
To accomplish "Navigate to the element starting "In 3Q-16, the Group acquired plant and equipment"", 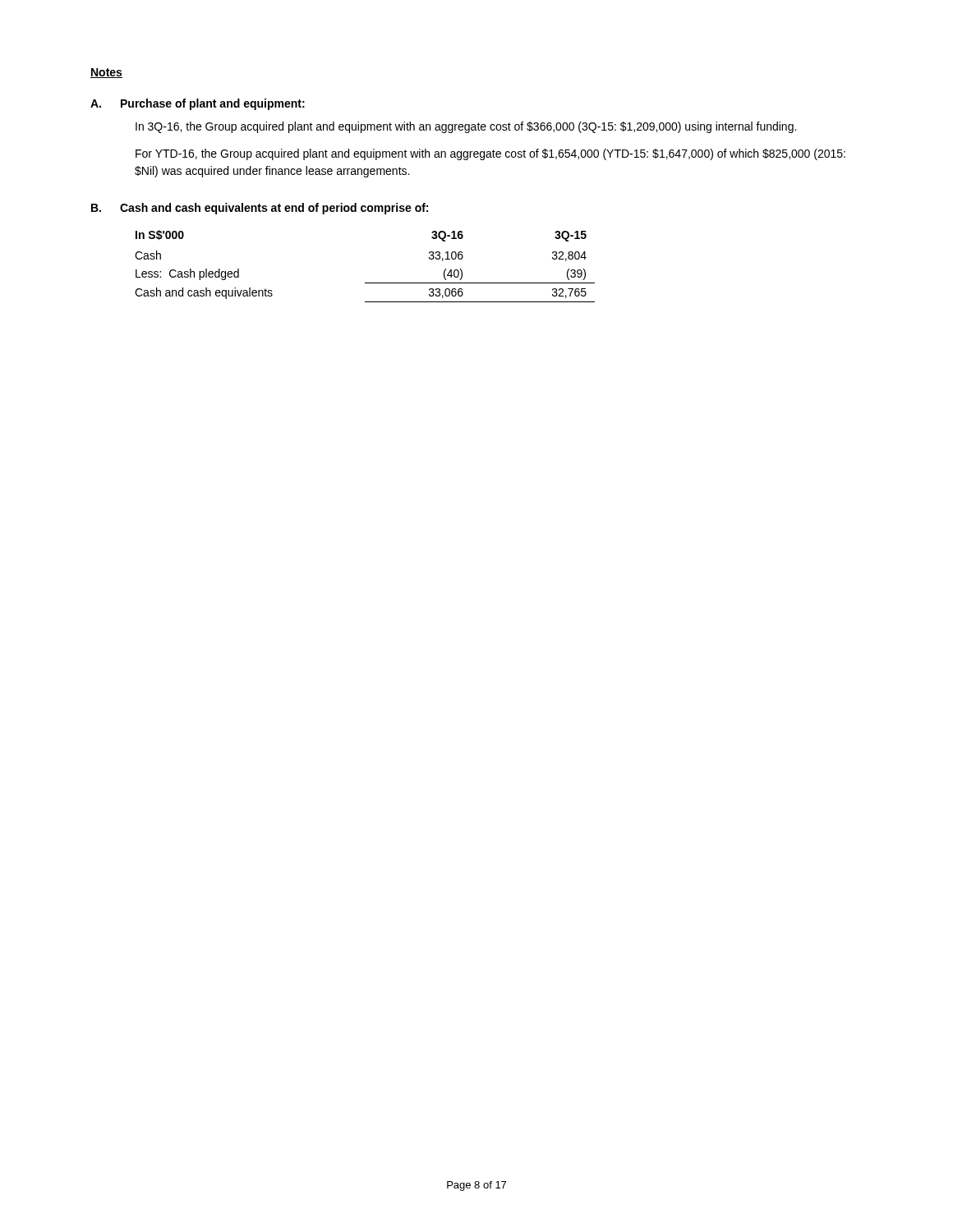I will point(466,126).
